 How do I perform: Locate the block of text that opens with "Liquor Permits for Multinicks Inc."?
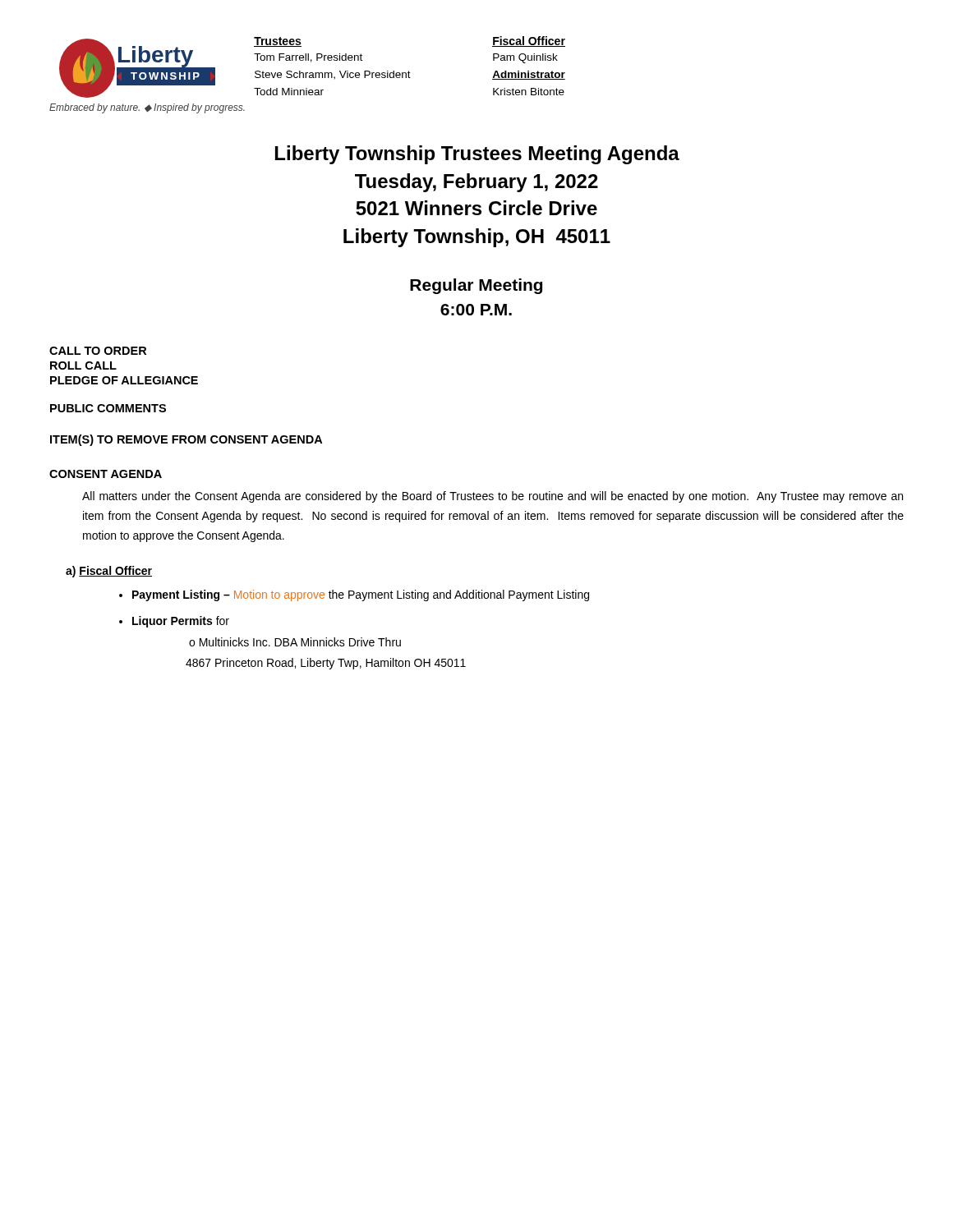tap(181, 622)
